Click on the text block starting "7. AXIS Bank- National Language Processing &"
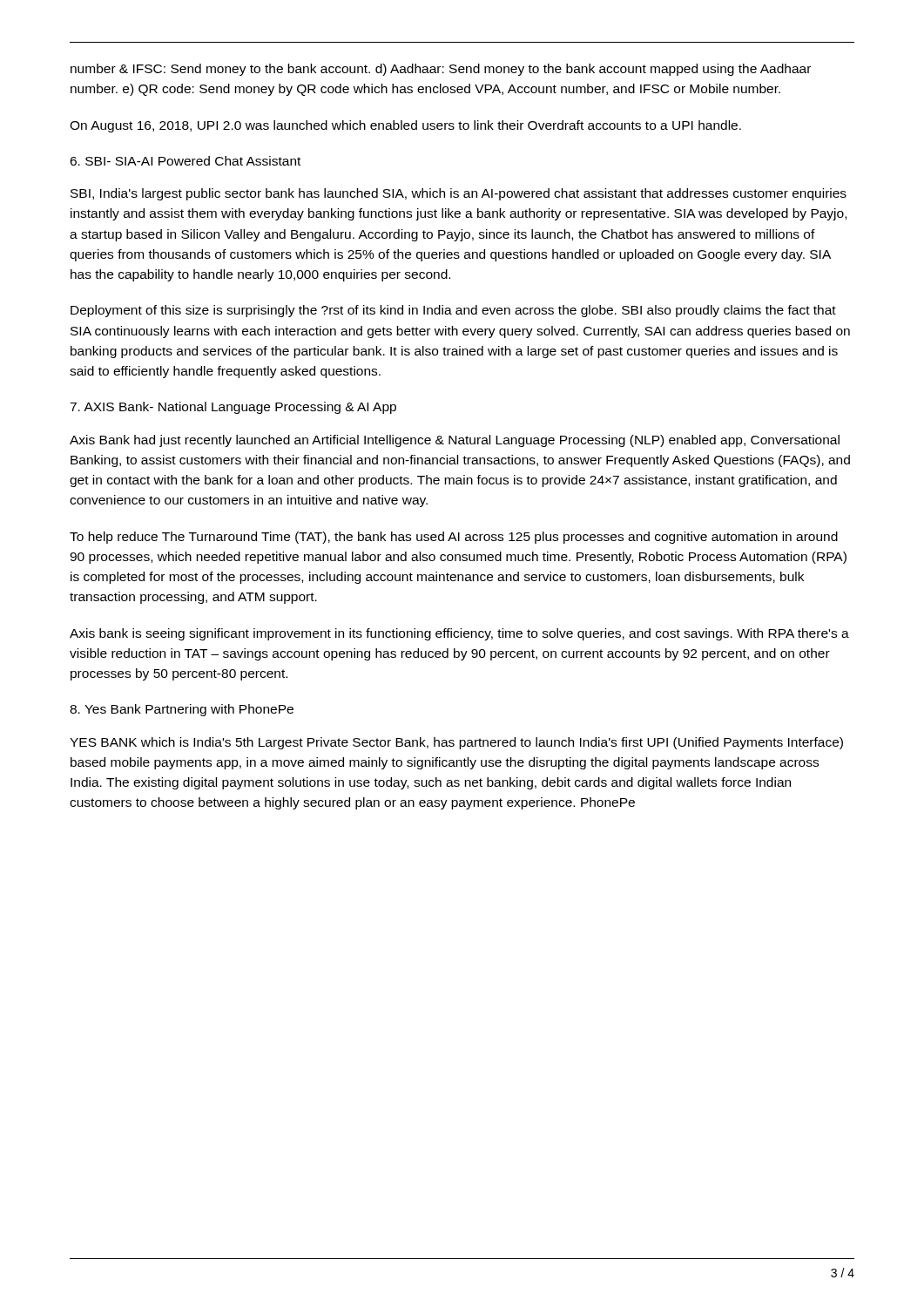The height and width of the screenshot is (1307, 924). point(233,407)
